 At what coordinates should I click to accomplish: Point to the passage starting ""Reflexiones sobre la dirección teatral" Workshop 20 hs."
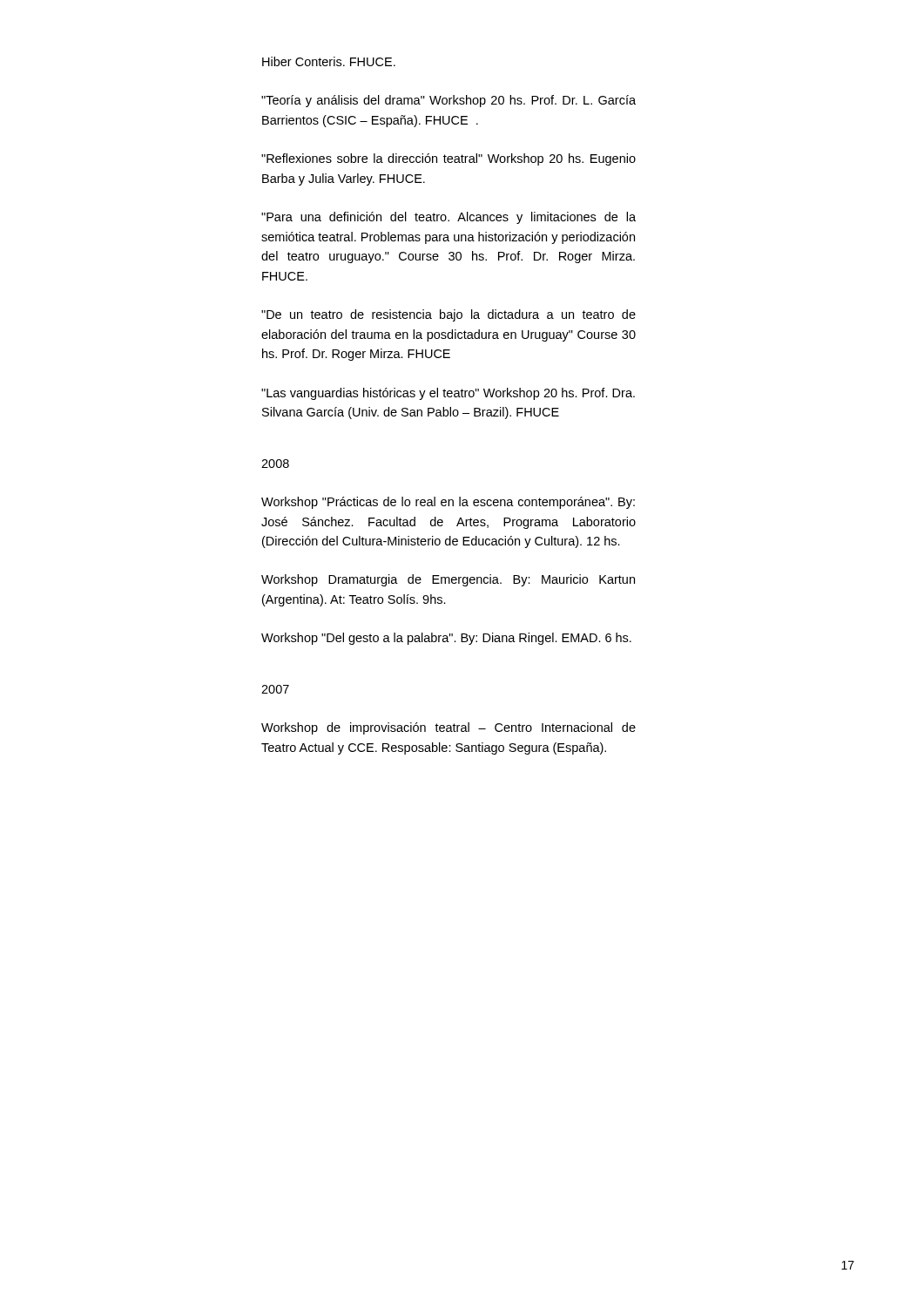(449, 169)
